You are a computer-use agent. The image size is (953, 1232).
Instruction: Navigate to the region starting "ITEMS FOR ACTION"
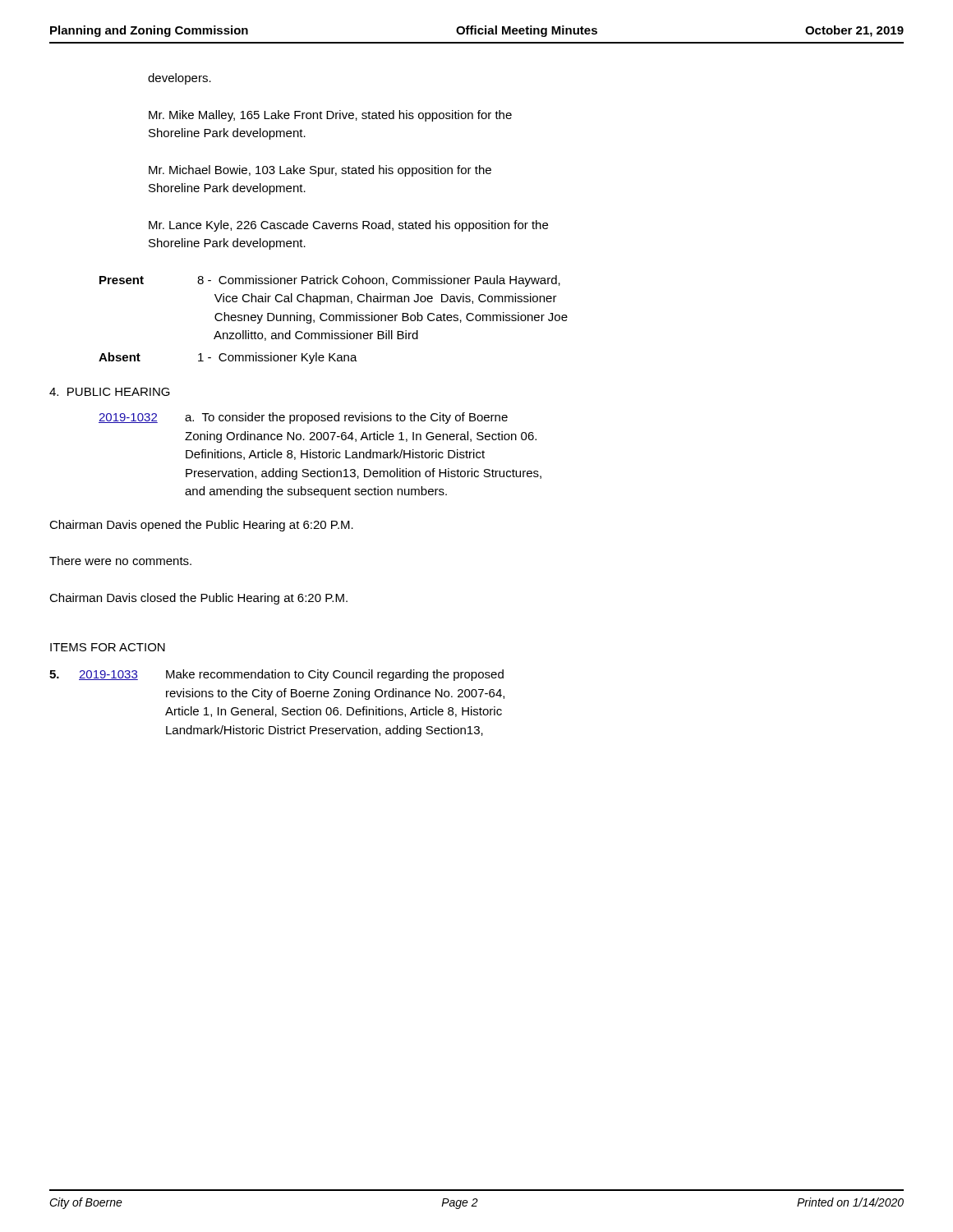(107, 647)
